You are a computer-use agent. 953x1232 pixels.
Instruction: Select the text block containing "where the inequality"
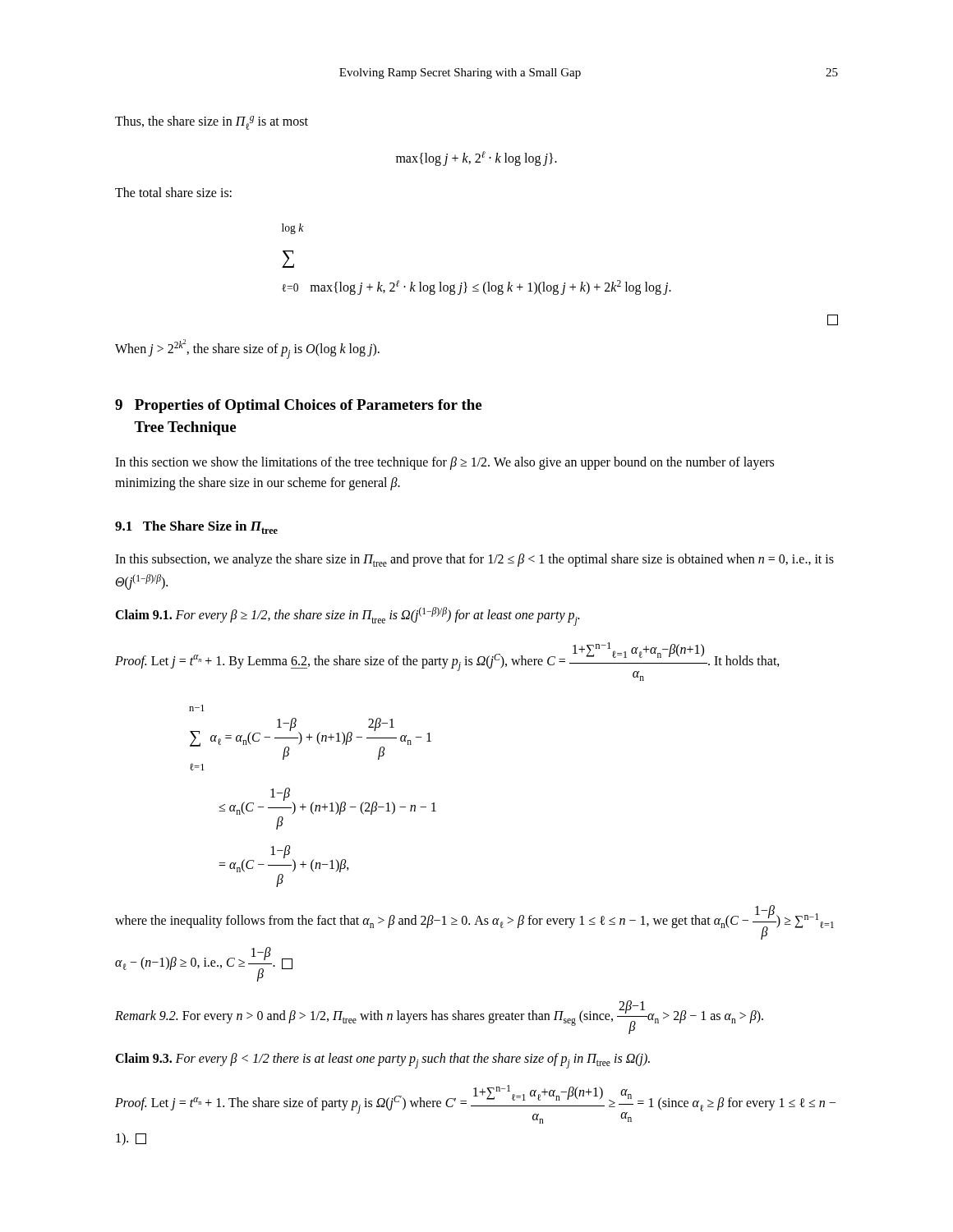coord(475,943)
